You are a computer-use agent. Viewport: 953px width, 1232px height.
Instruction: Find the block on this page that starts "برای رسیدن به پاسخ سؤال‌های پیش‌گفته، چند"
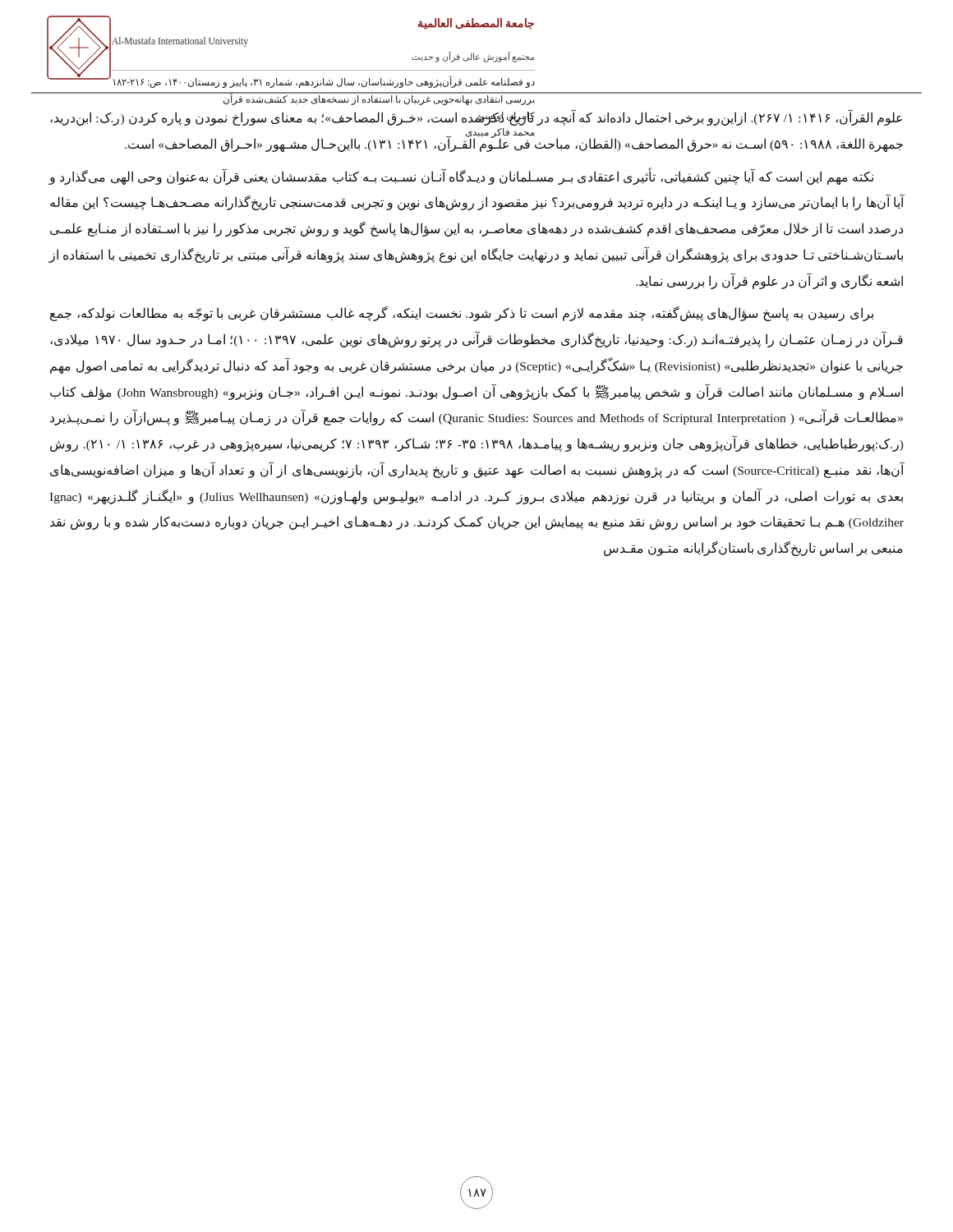[476, 431]
